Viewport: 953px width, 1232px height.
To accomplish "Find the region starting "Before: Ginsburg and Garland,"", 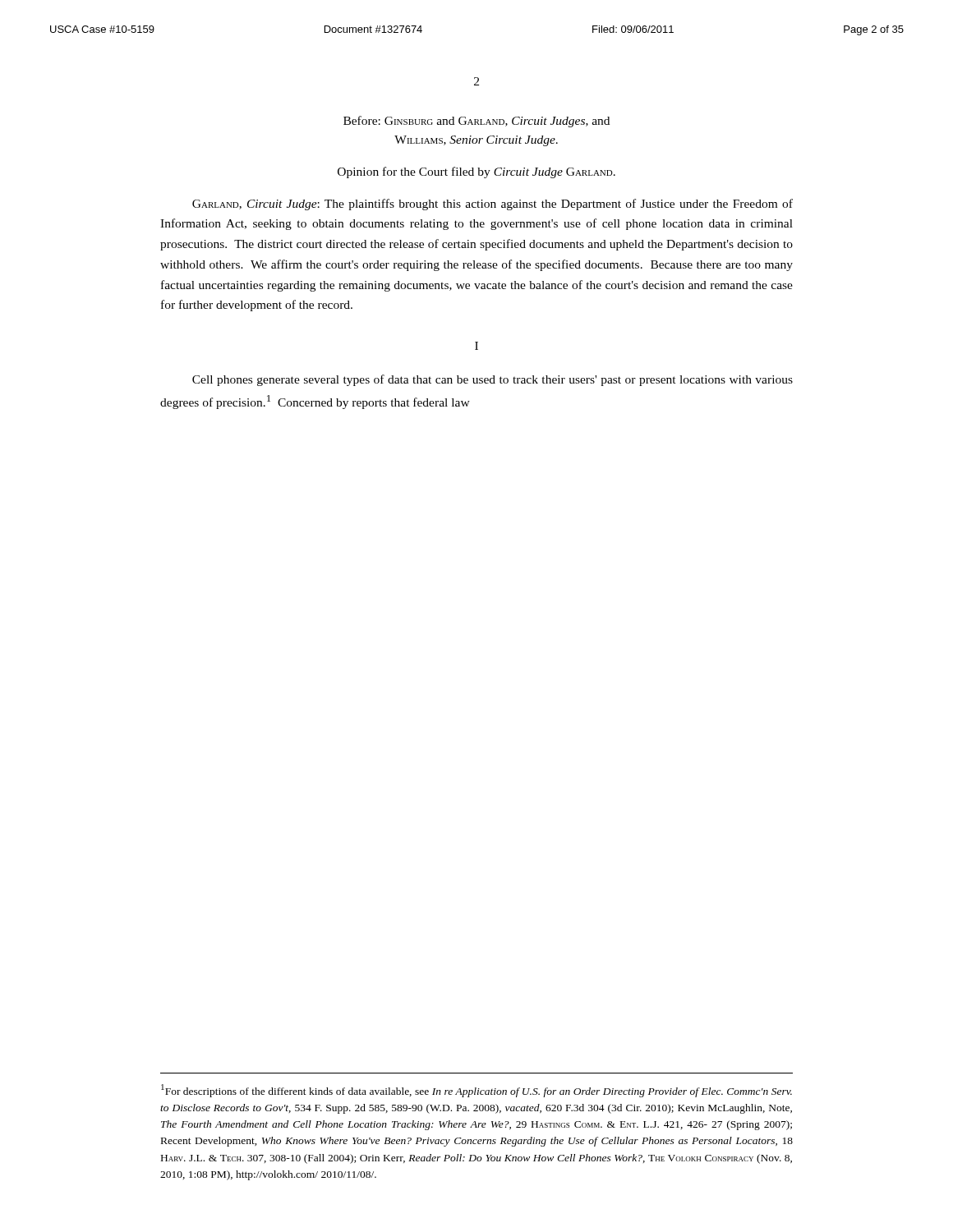I will 476,130.
